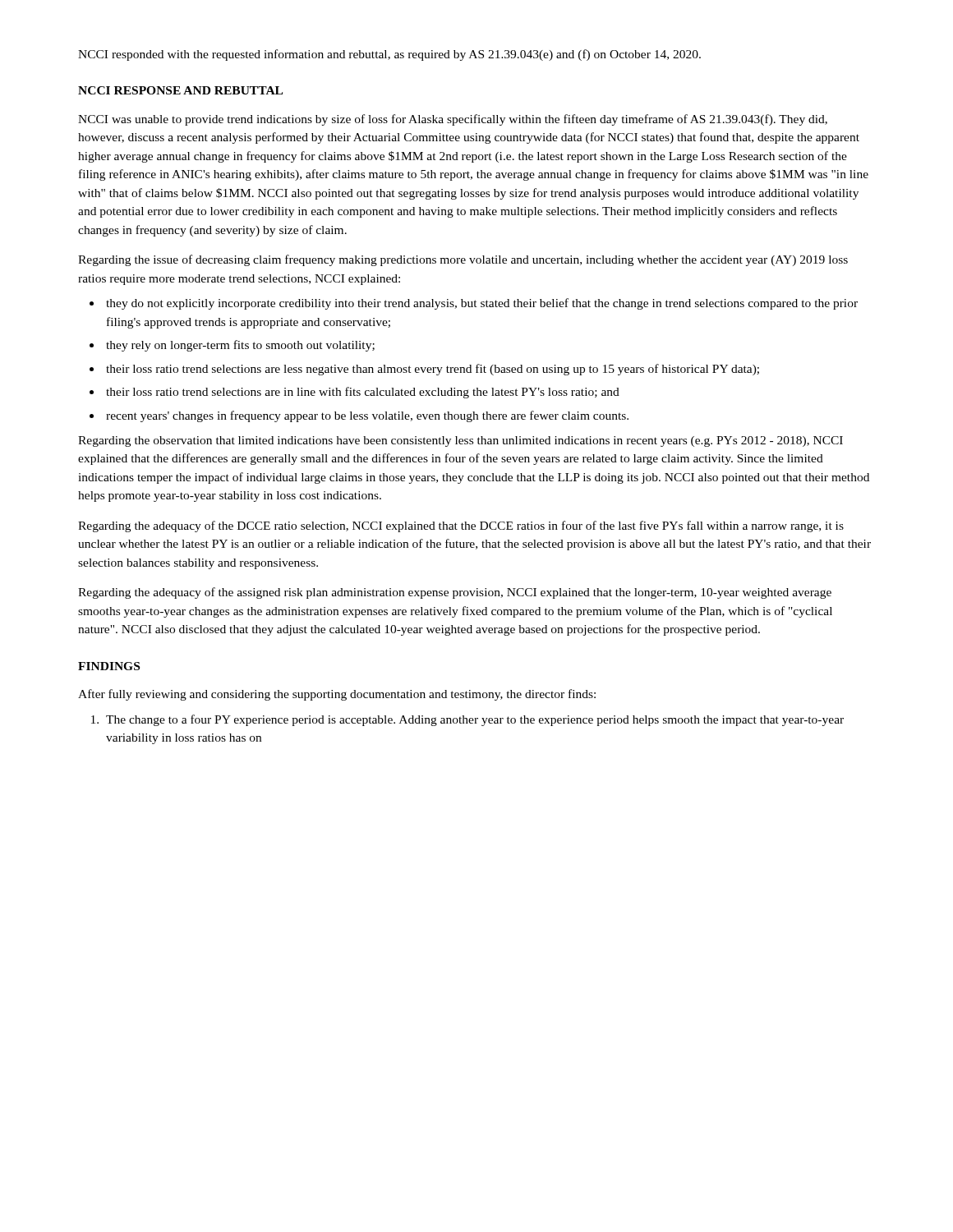Point to the block beginning "NCCI was unable to provide trend"
Screen dimensions: 1232x953
point(473,174)
